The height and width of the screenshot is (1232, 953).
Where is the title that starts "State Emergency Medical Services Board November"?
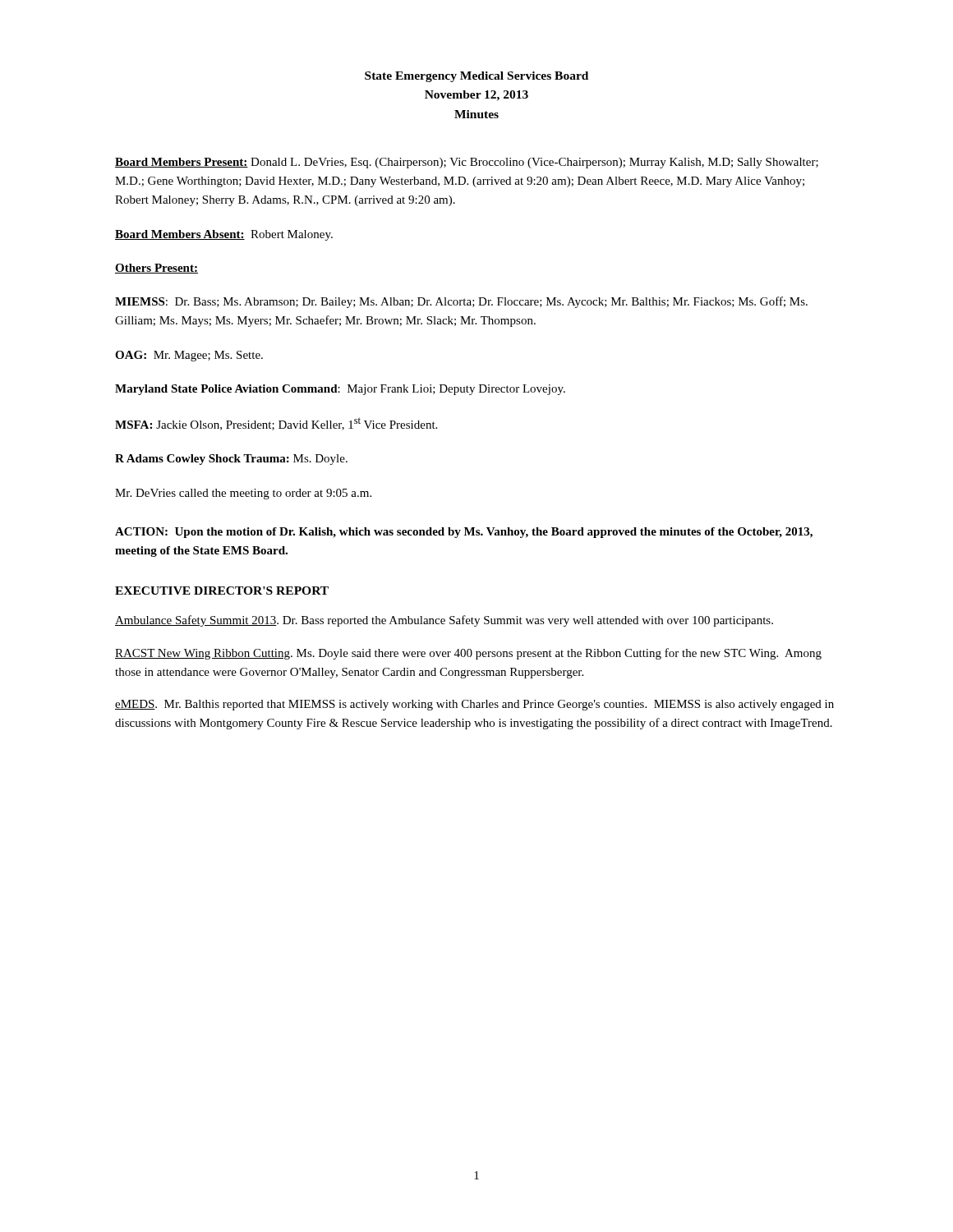point(476,94)
